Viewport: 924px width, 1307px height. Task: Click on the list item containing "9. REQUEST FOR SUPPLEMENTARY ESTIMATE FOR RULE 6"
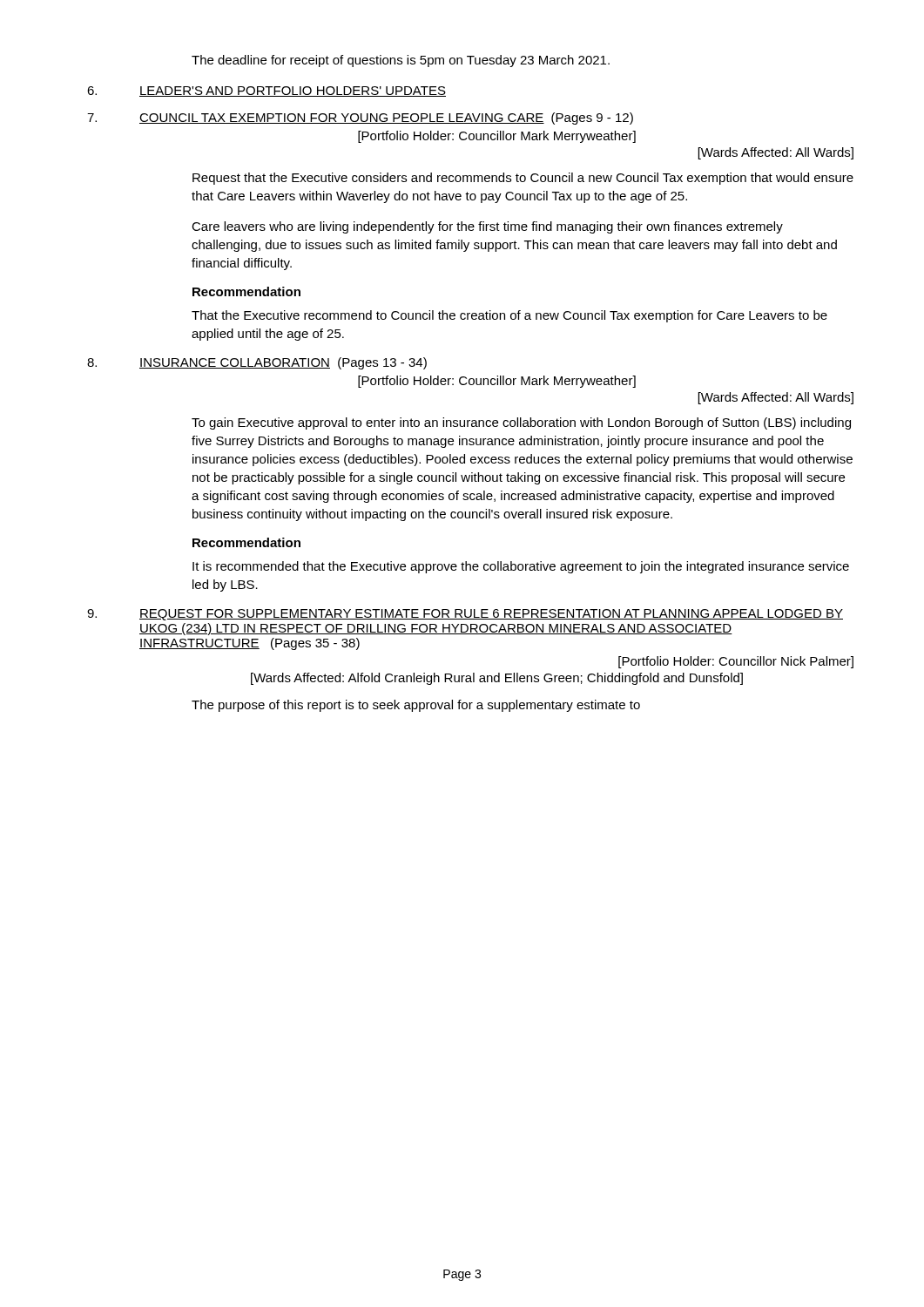tap(471, 645)
